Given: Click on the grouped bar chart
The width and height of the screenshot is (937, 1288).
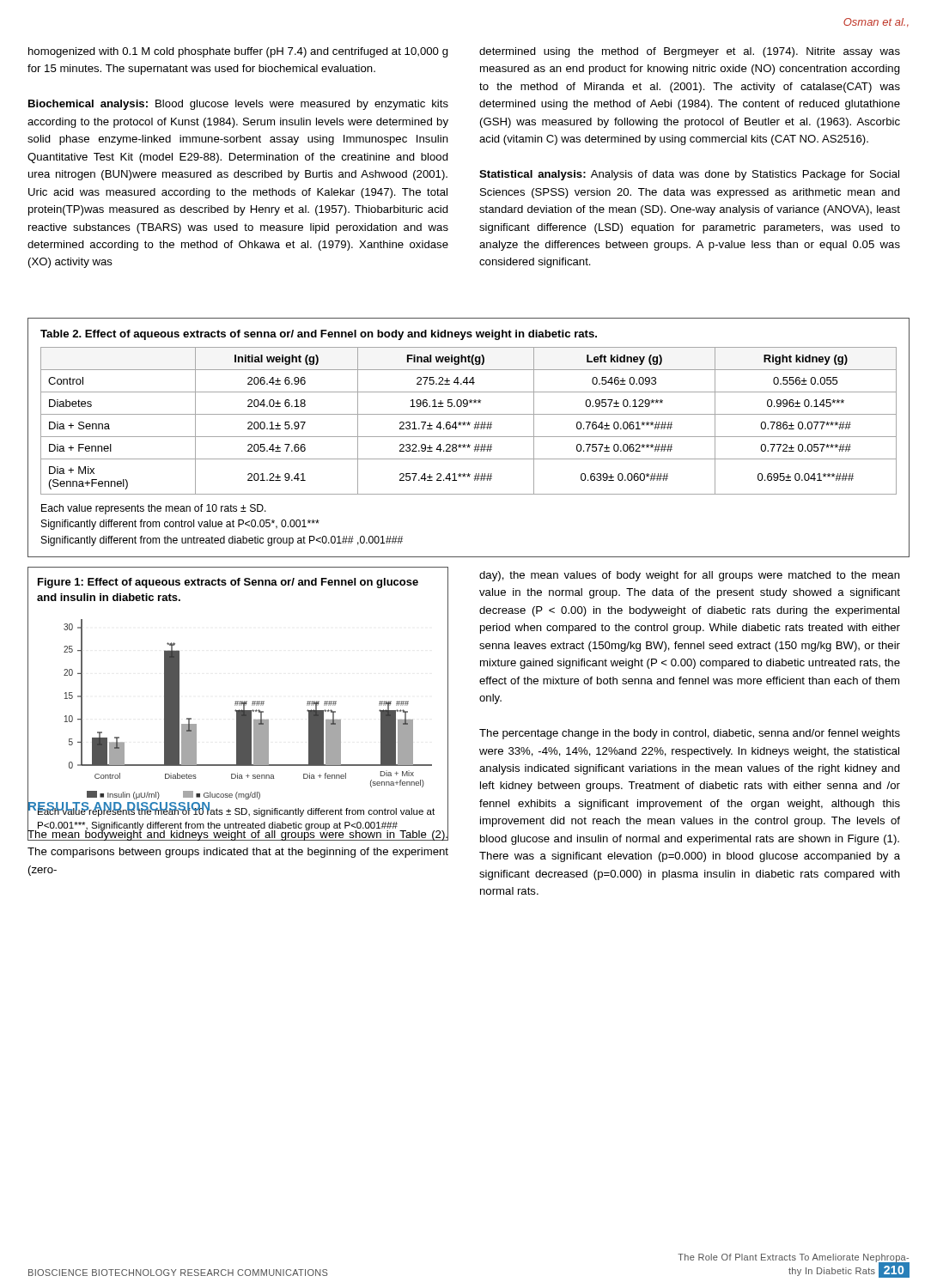Looking at the screenshot, I should tap(238, 704).
